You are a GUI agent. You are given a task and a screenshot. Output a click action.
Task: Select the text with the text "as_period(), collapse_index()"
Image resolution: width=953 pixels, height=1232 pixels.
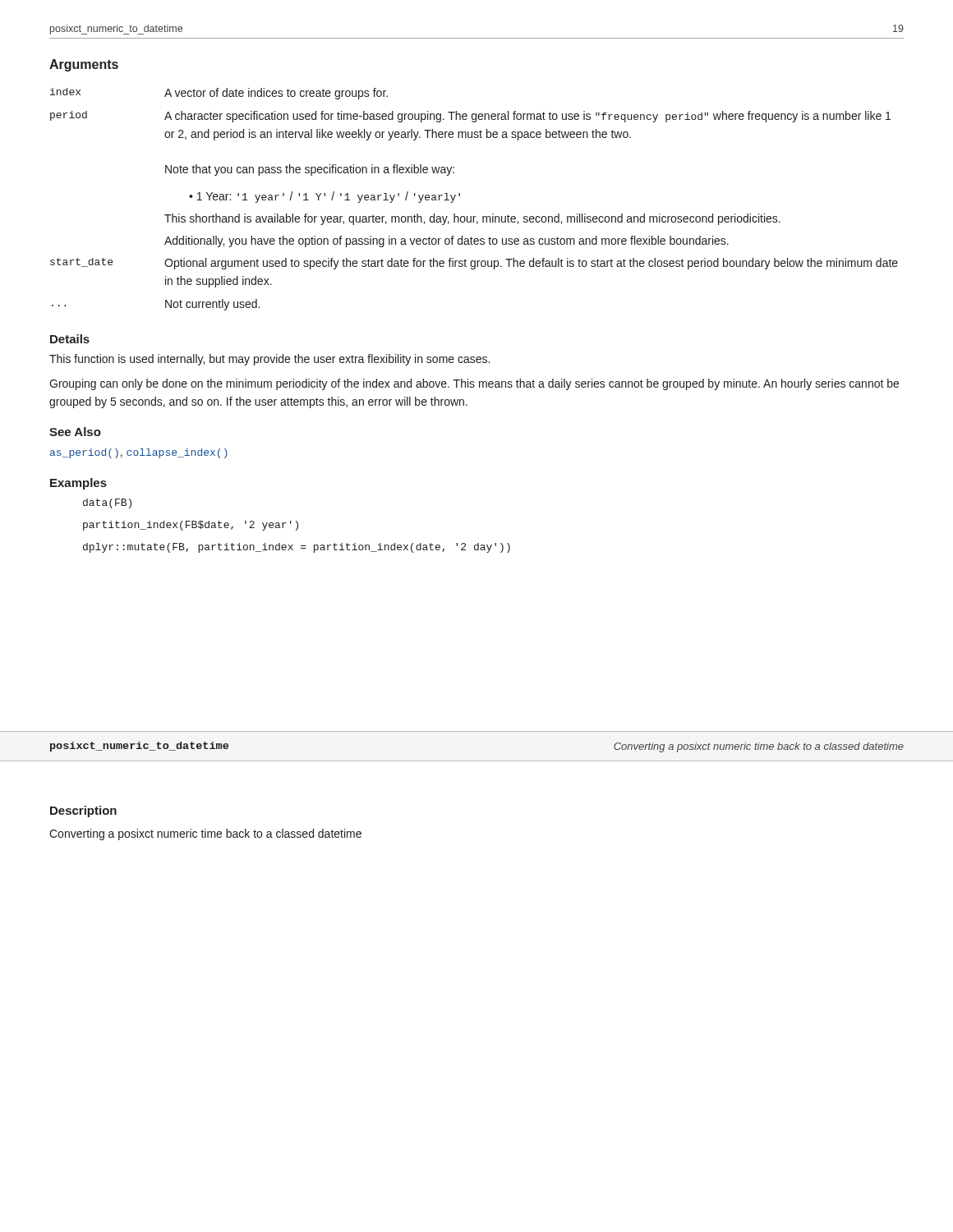[x=139, y=452]
